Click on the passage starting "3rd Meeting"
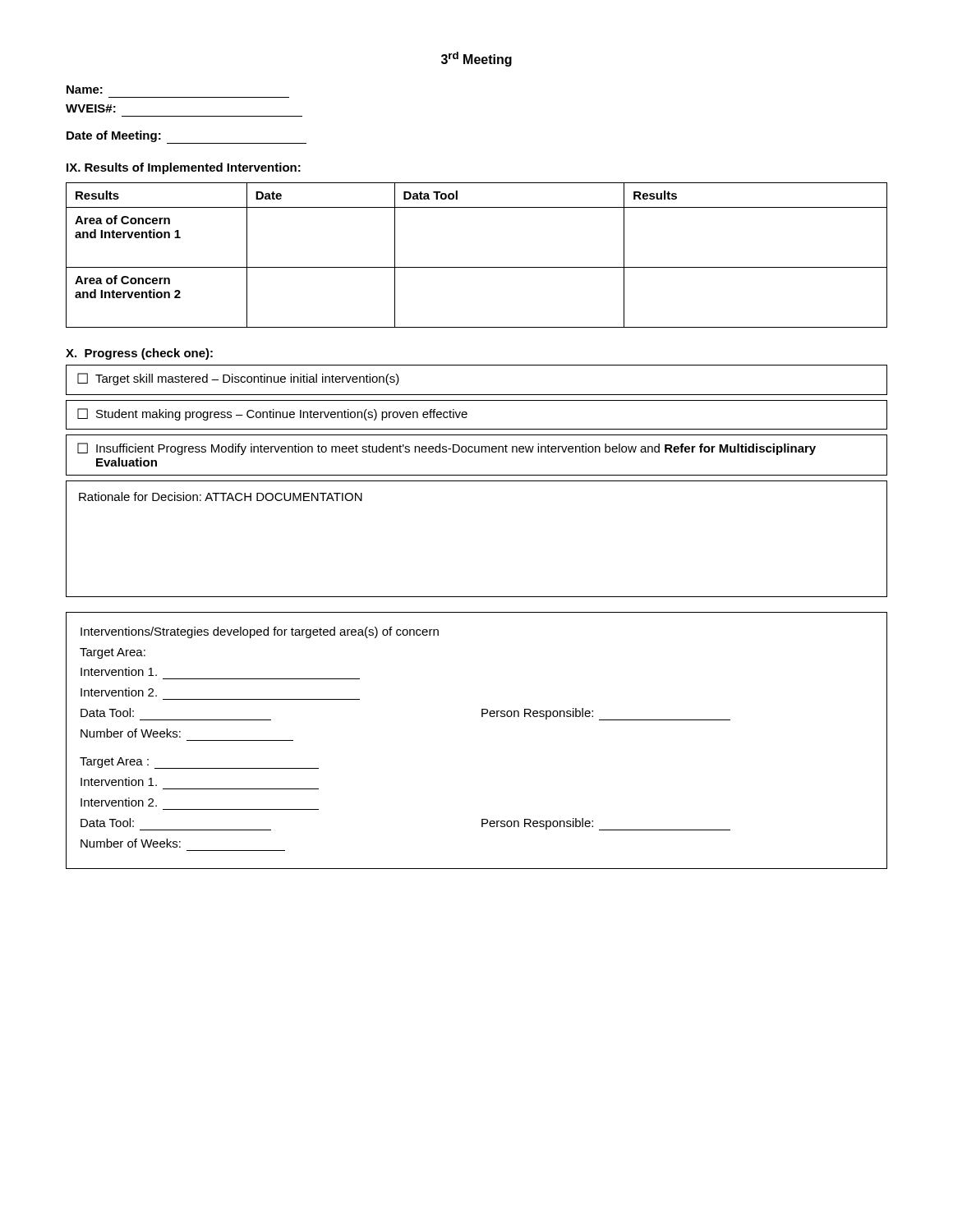Viewport: 953px width, 1232px height. pos(476,58)
